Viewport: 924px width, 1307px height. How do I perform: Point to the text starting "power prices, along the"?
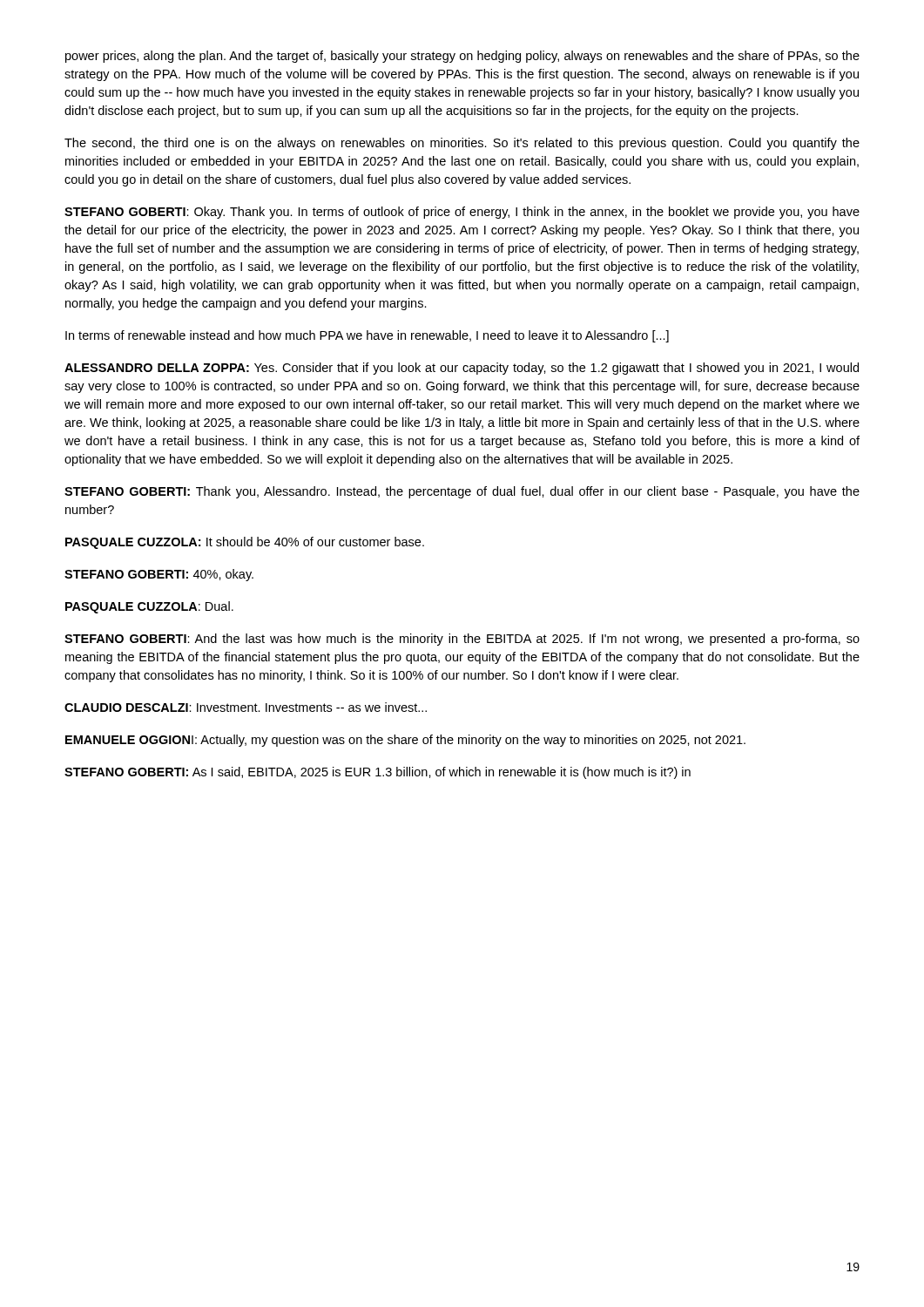tap(462, 83)
